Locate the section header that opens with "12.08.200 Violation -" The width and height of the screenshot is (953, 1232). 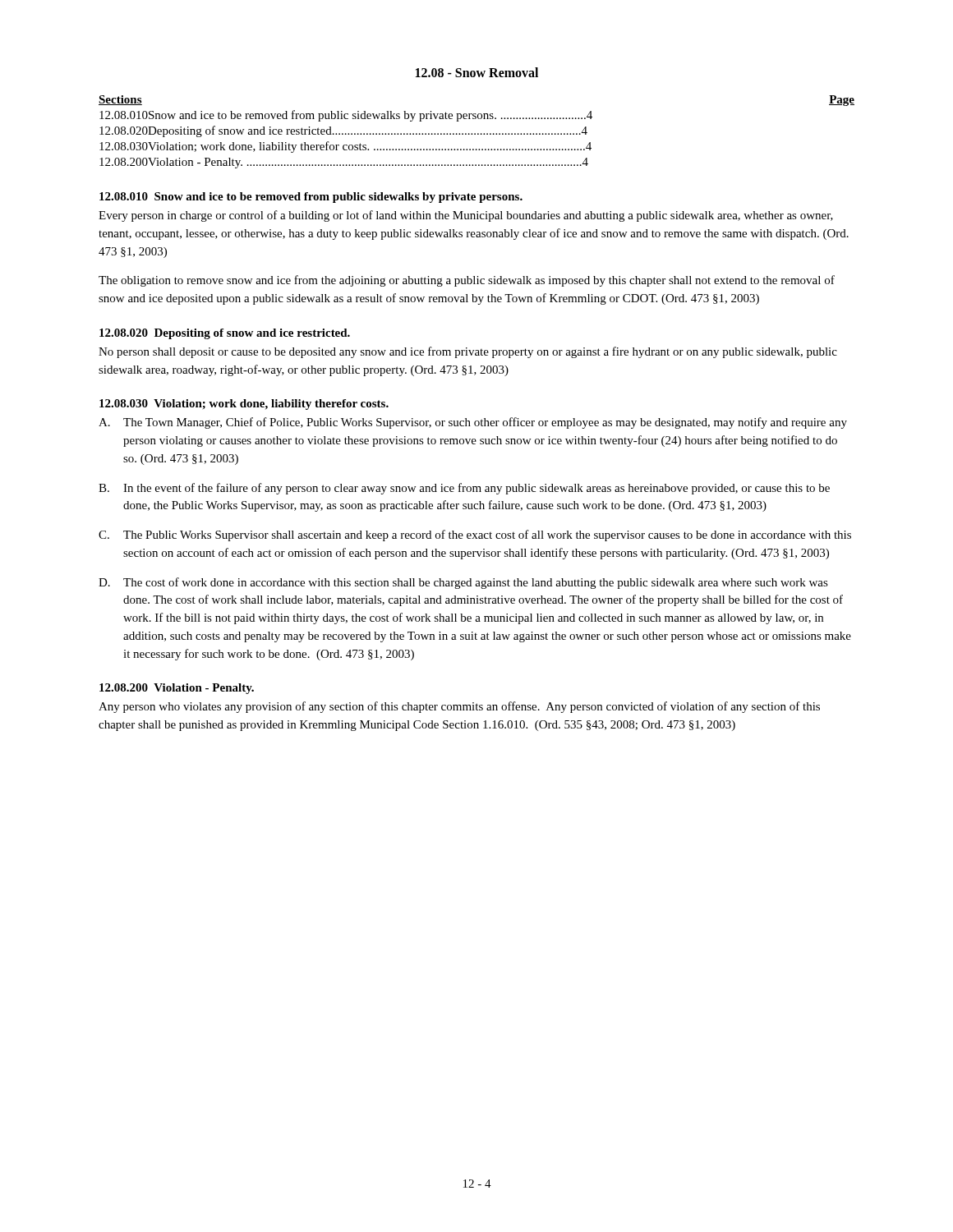point(176,688)
